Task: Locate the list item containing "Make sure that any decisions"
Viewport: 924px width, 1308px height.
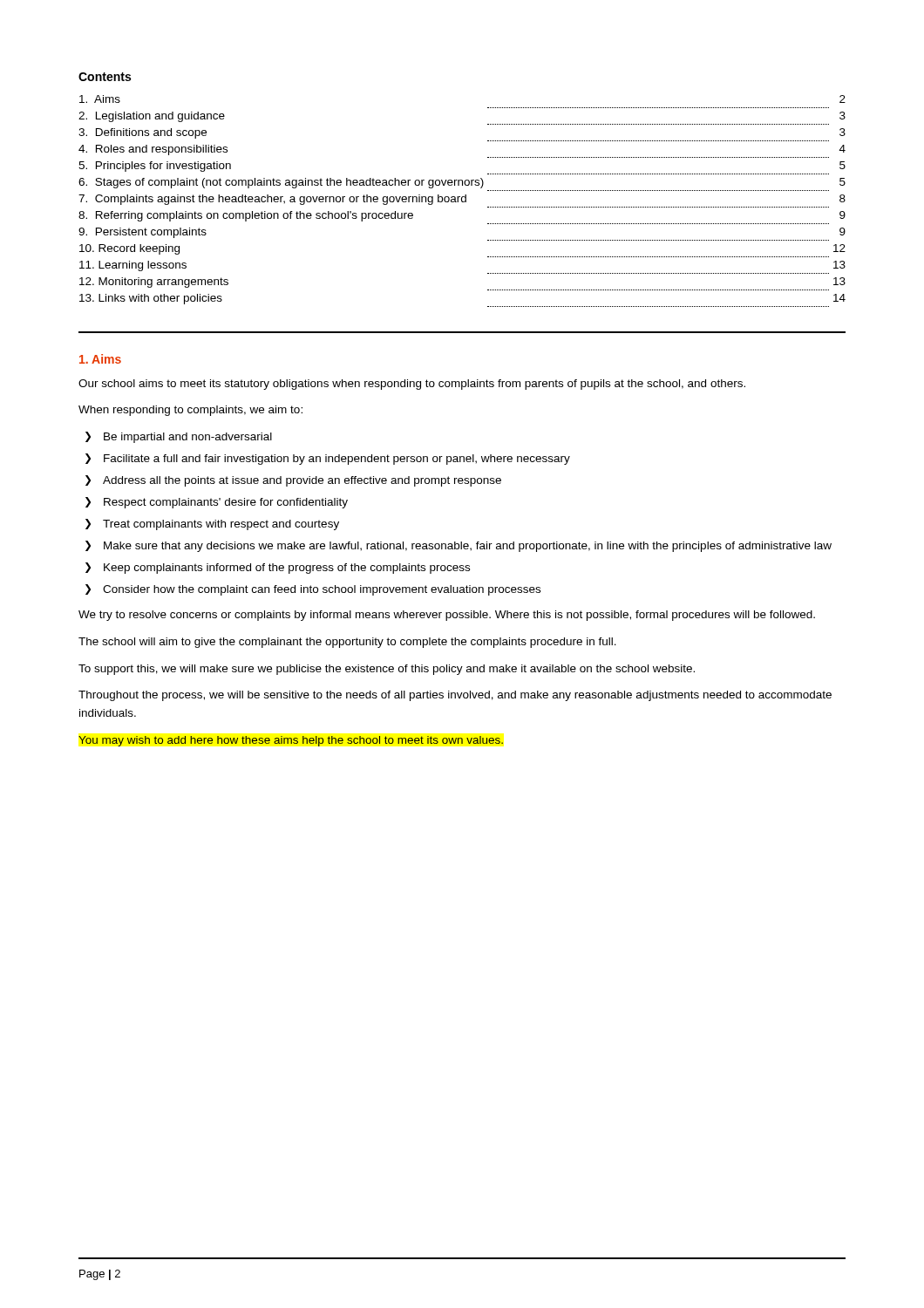Action: coord(467,545)
